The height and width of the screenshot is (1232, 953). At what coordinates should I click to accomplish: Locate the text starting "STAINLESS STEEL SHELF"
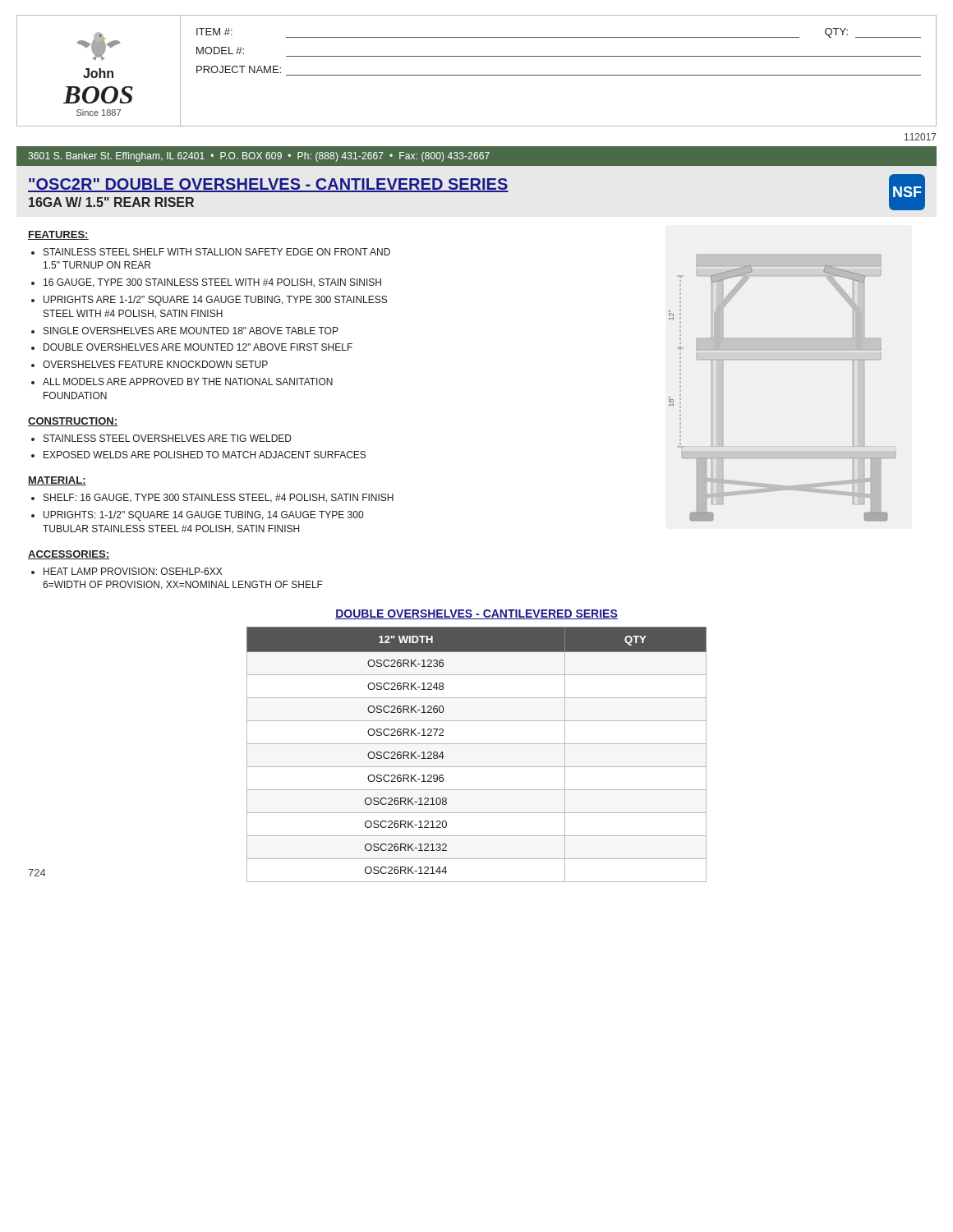point(217,259)
